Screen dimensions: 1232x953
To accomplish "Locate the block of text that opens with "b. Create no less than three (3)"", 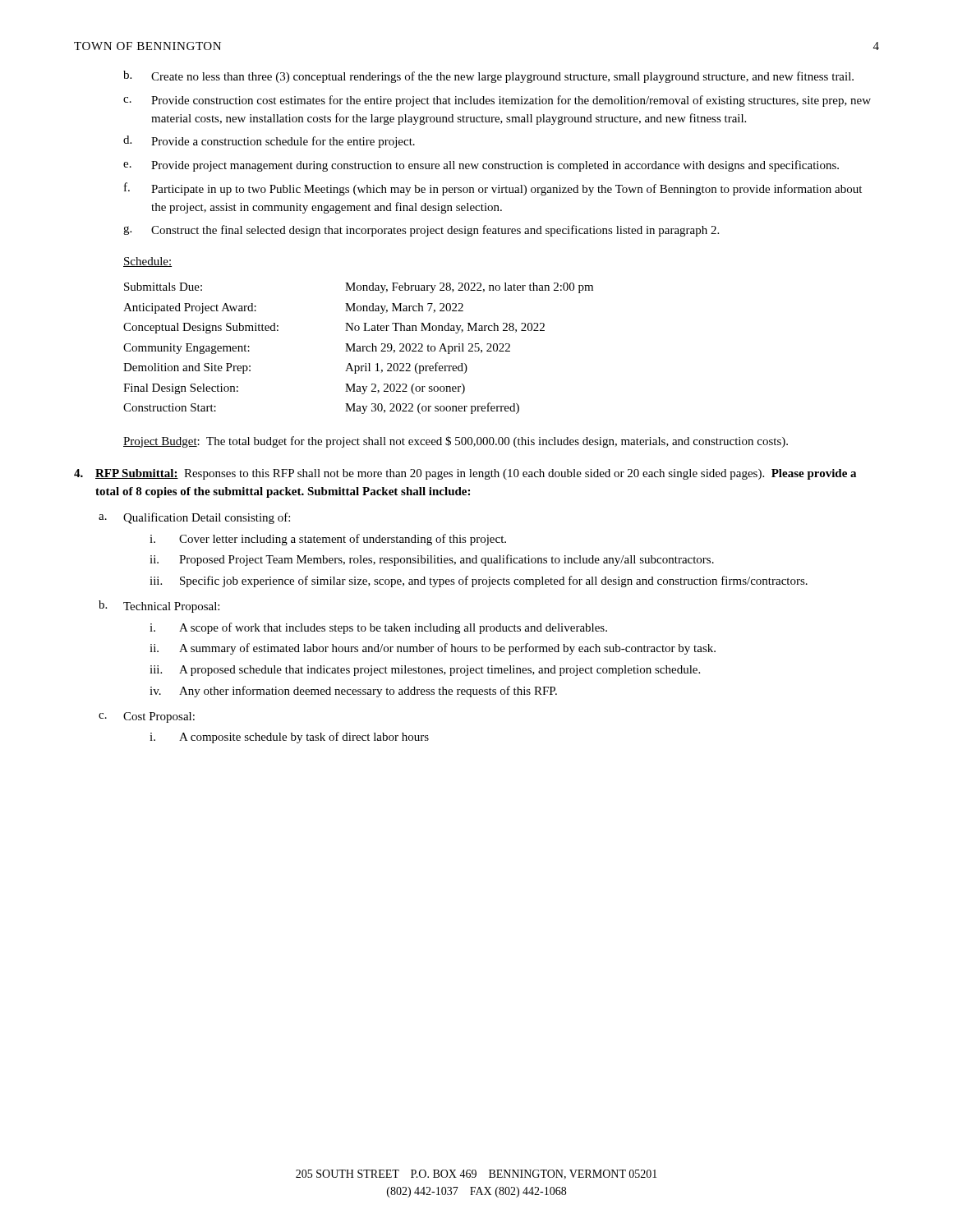I will pyautogui.click(x=489, y=77).
